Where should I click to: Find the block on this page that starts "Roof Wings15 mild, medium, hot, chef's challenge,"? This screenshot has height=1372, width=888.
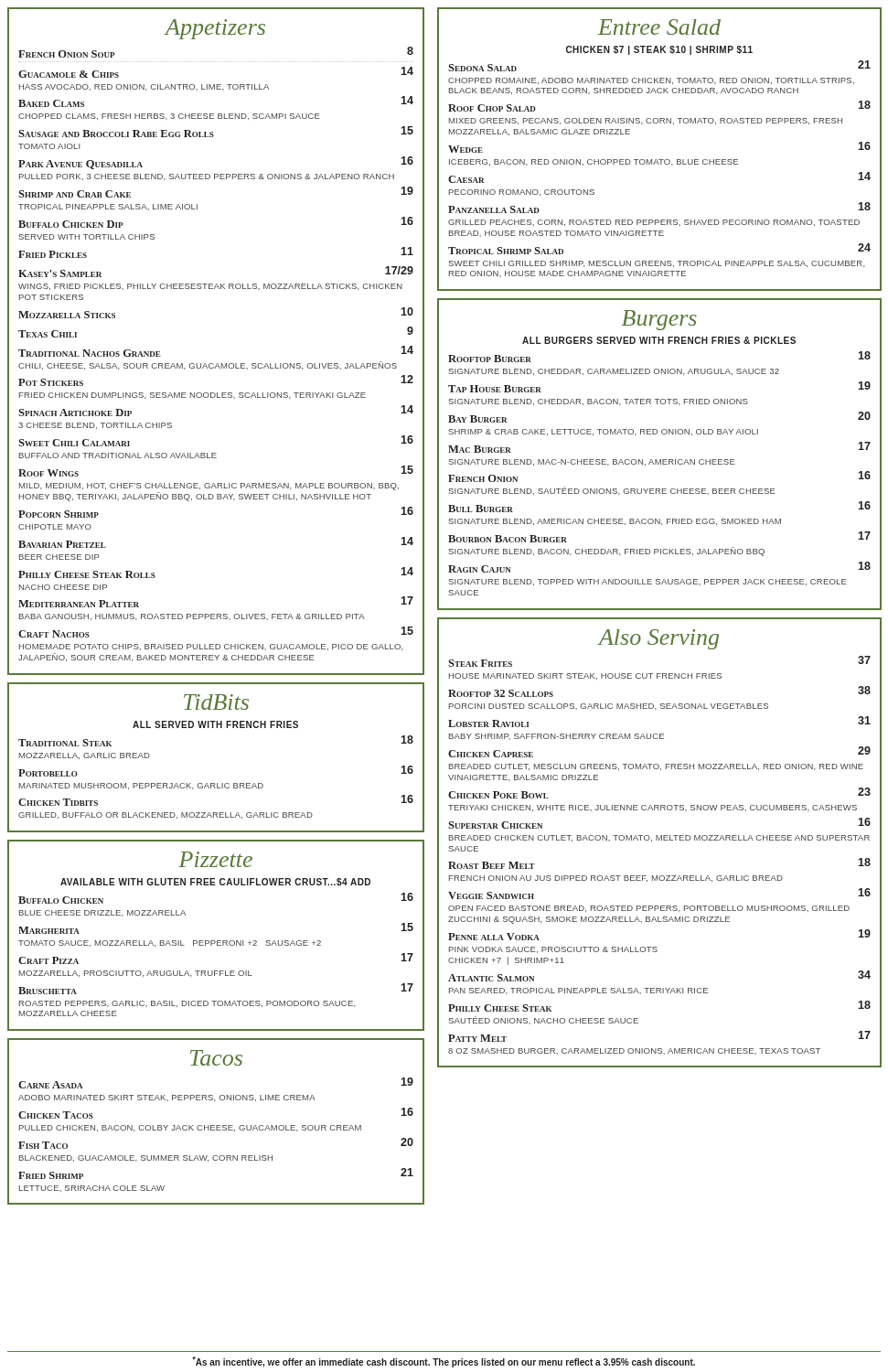[x=216, y=483]
